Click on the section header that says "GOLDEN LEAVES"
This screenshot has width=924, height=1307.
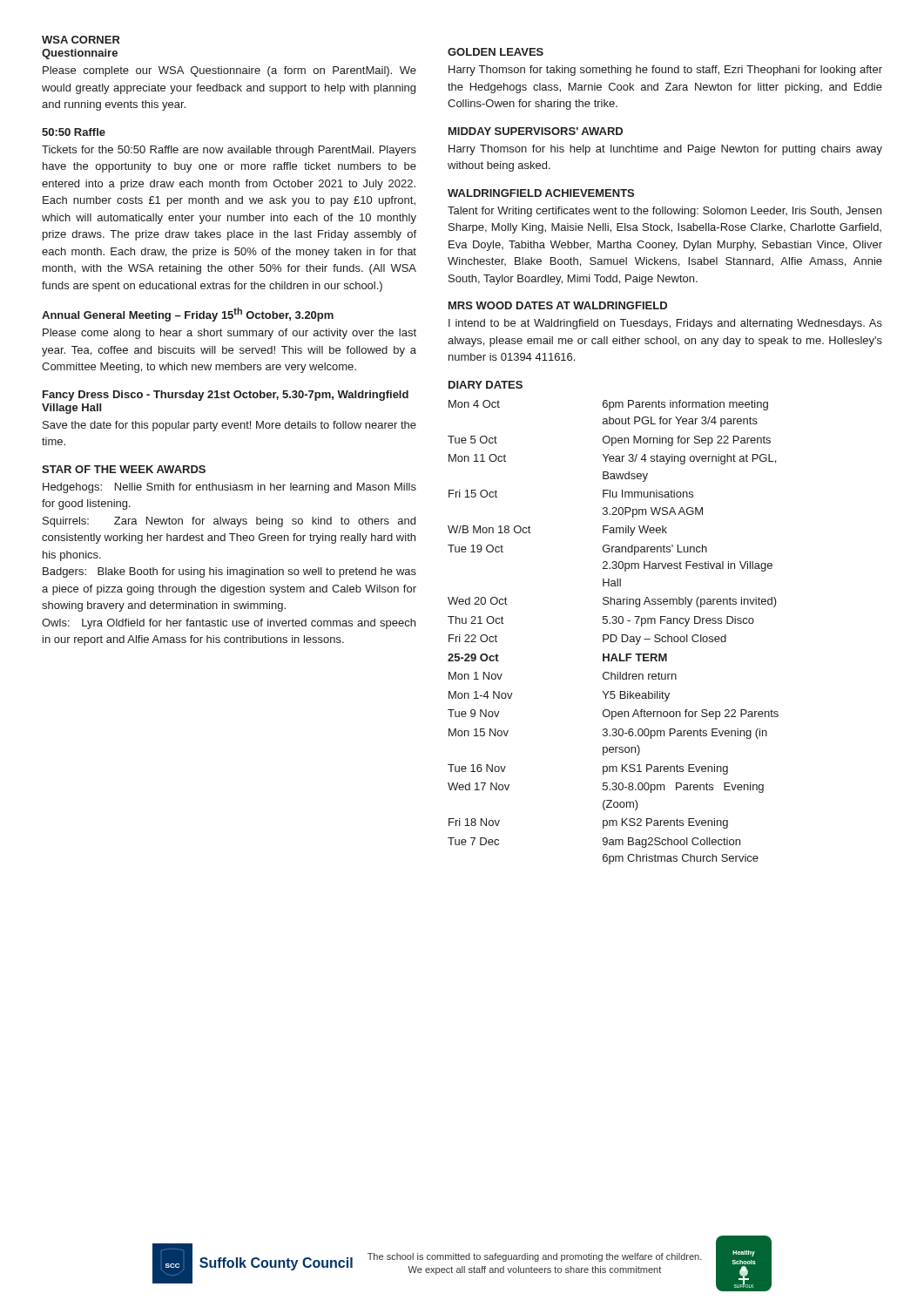(x=496, y=52)
